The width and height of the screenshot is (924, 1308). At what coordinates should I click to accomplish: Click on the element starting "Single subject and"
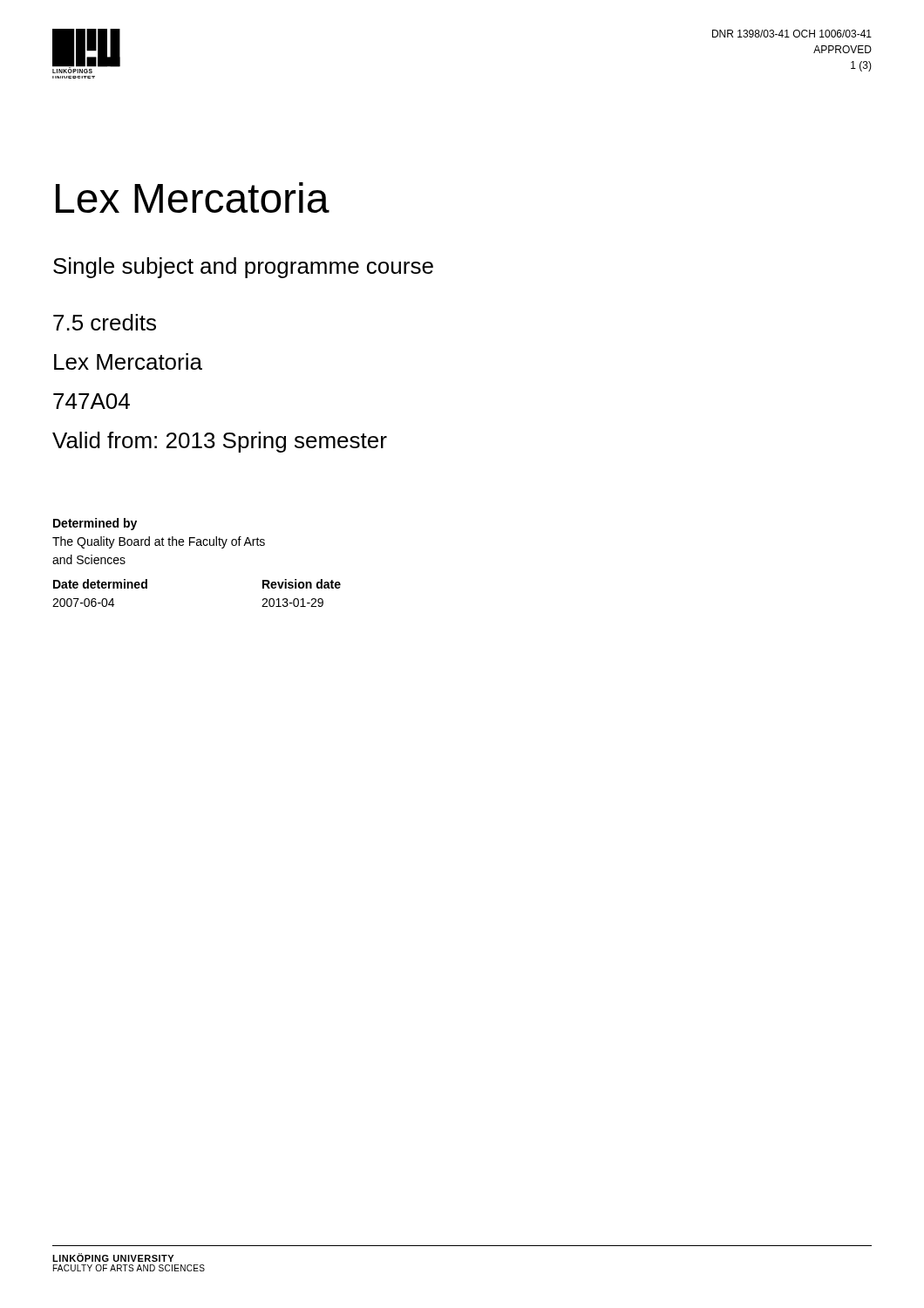(x=243, y=266)
